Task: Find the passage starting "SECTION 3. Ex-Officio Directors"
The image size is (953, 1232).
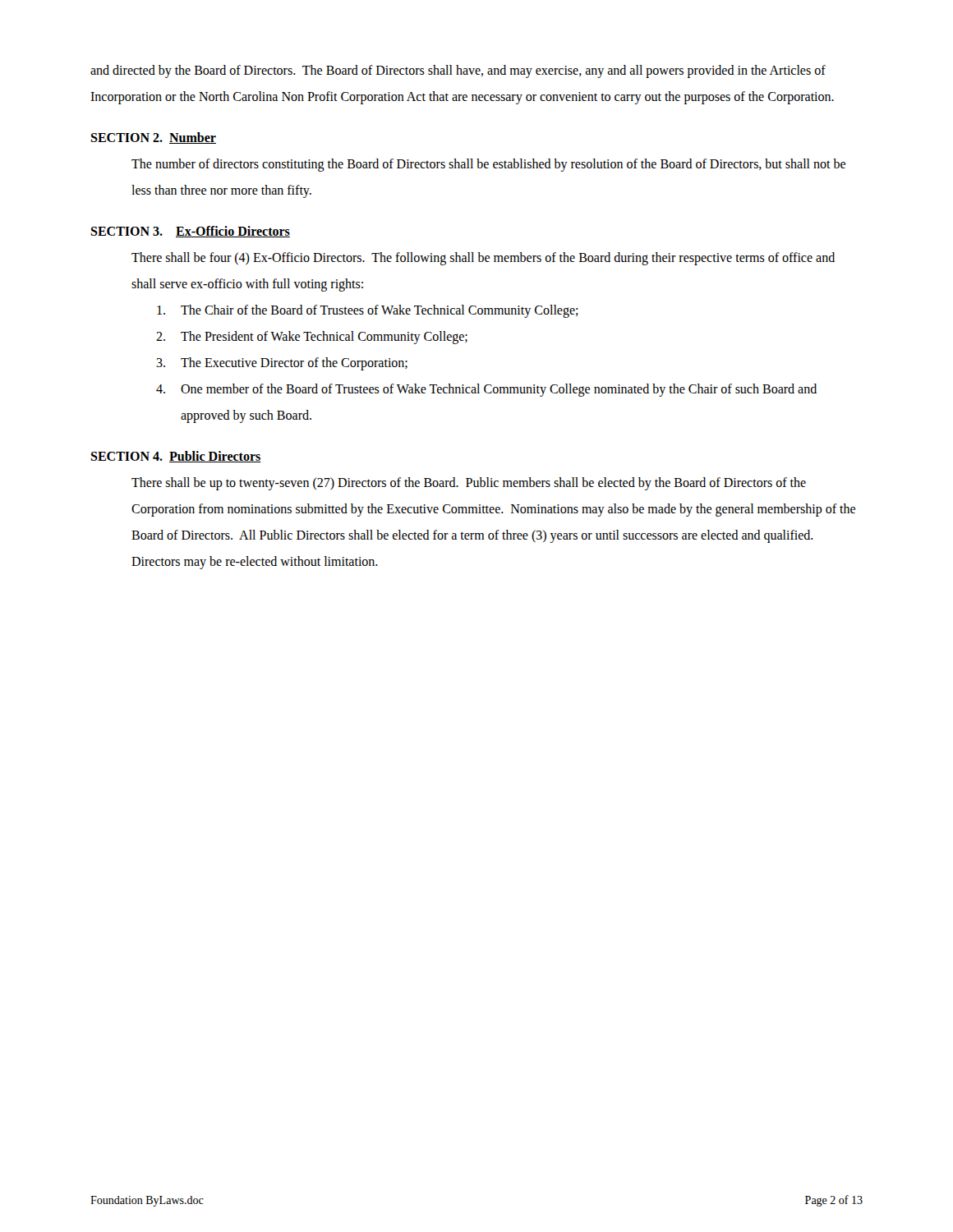Action: coord(190,231)
